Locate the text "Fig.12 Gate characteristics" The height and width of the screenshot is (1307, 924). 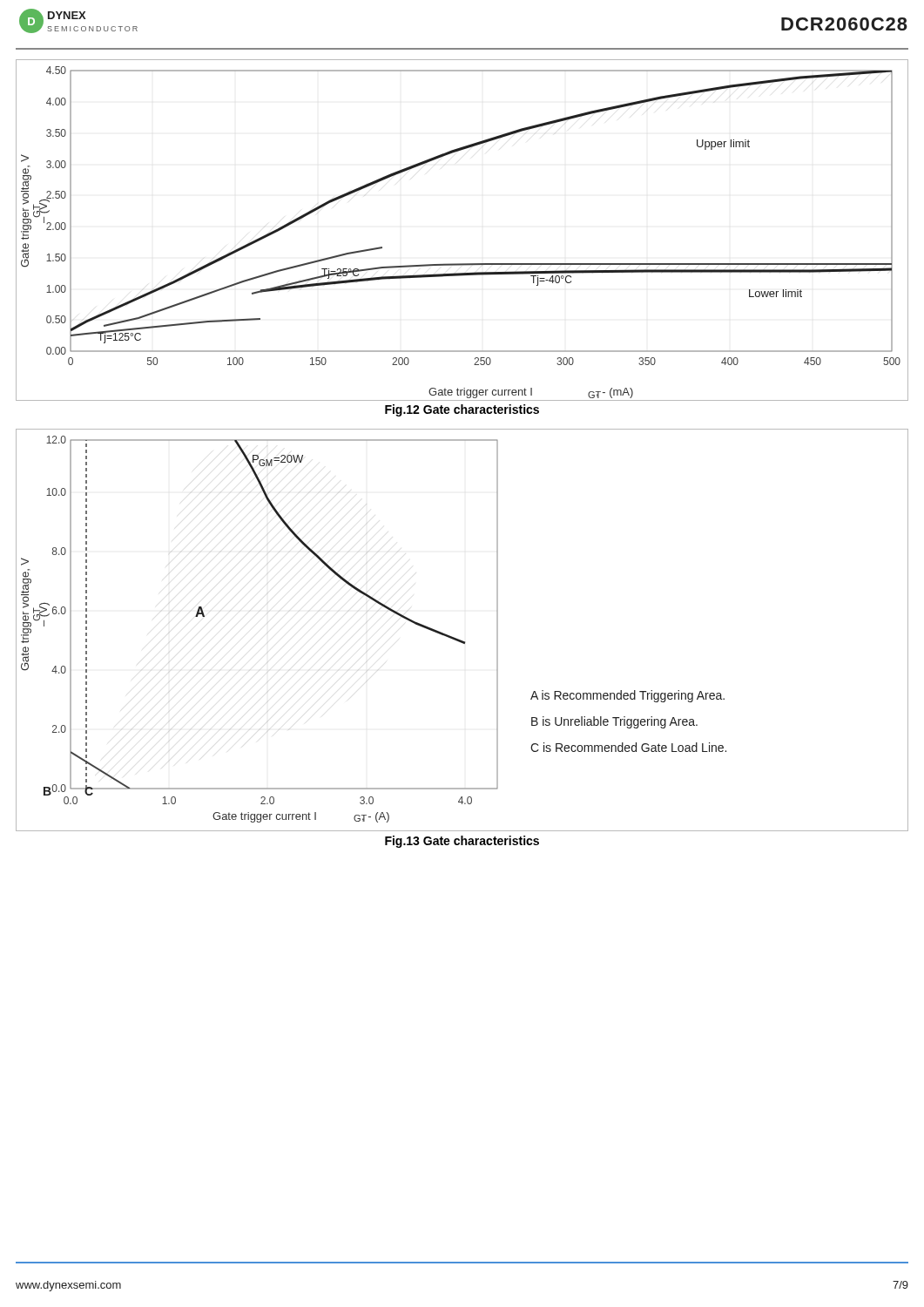462,410
